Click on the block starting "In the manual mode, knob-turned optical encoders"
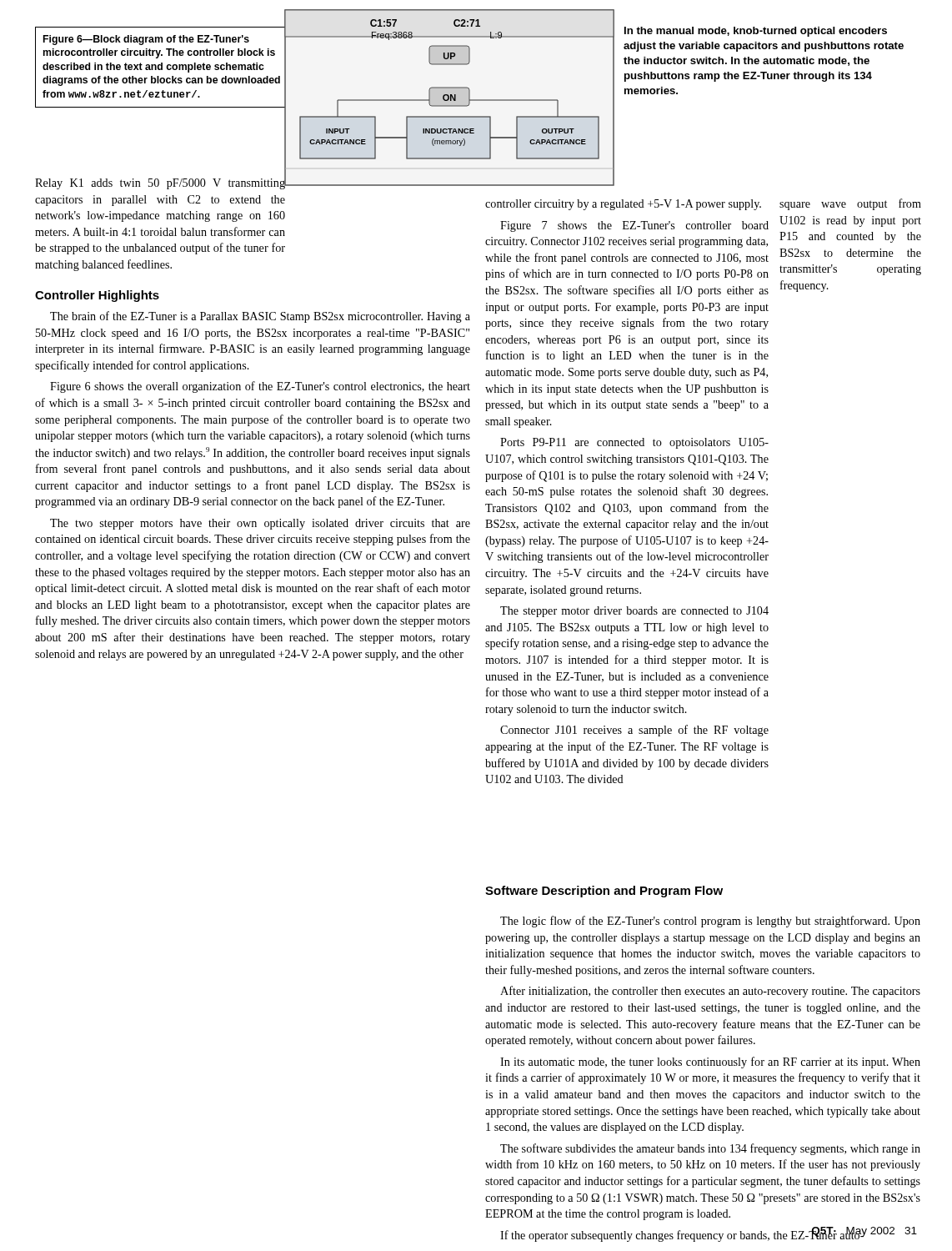Screen dimensions: 1251x952 [x=764, y=61]
